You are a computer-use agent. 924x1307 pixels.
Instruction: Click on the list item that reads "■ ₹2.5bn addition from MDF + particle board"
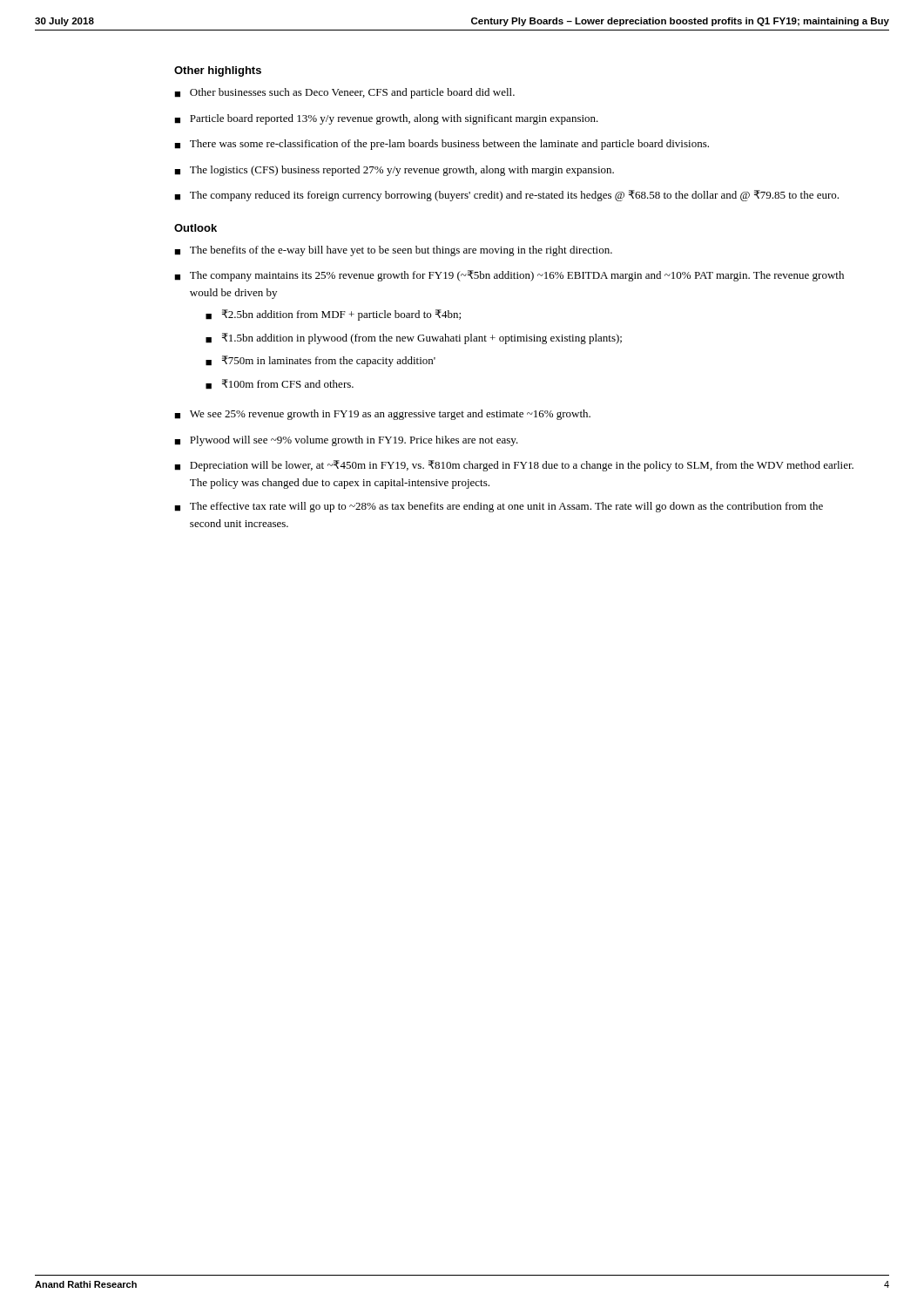pyautogui.click(x=333, y=315)
